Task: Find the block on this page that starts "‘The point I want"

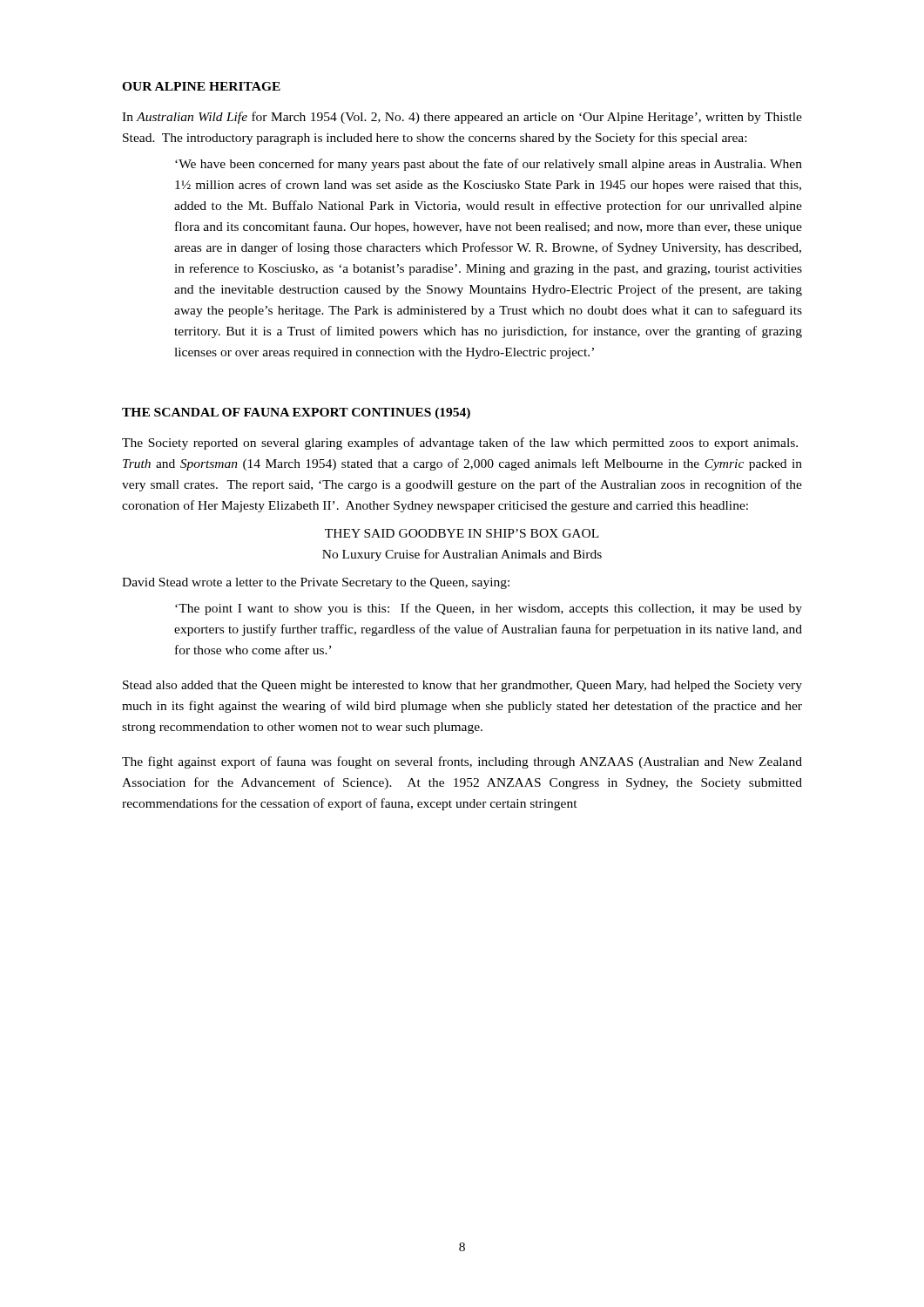Action: tap(488, 629)
